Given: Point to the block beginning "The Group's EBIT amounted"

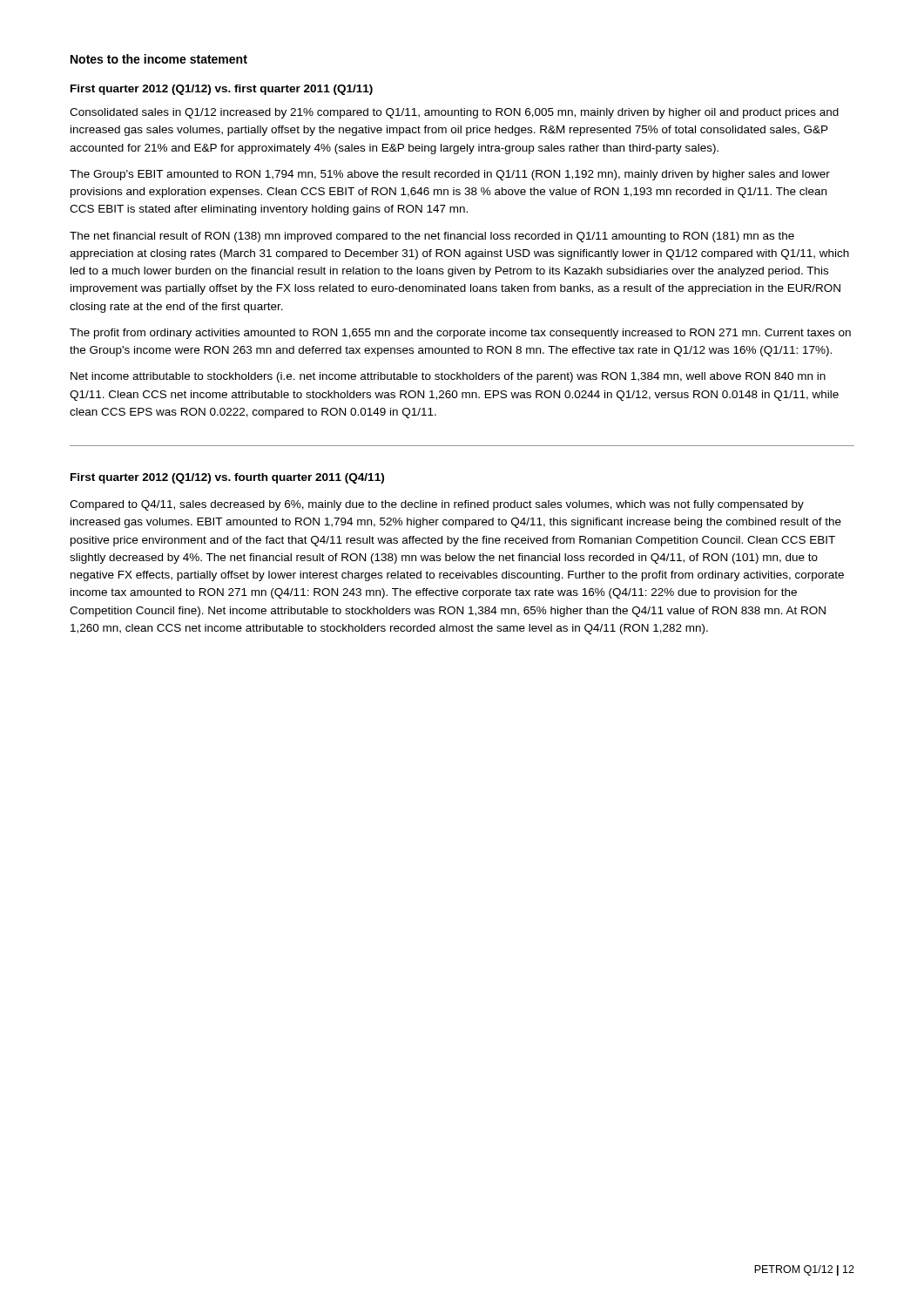Looking at the screenshot, I should tap(450, 191).
